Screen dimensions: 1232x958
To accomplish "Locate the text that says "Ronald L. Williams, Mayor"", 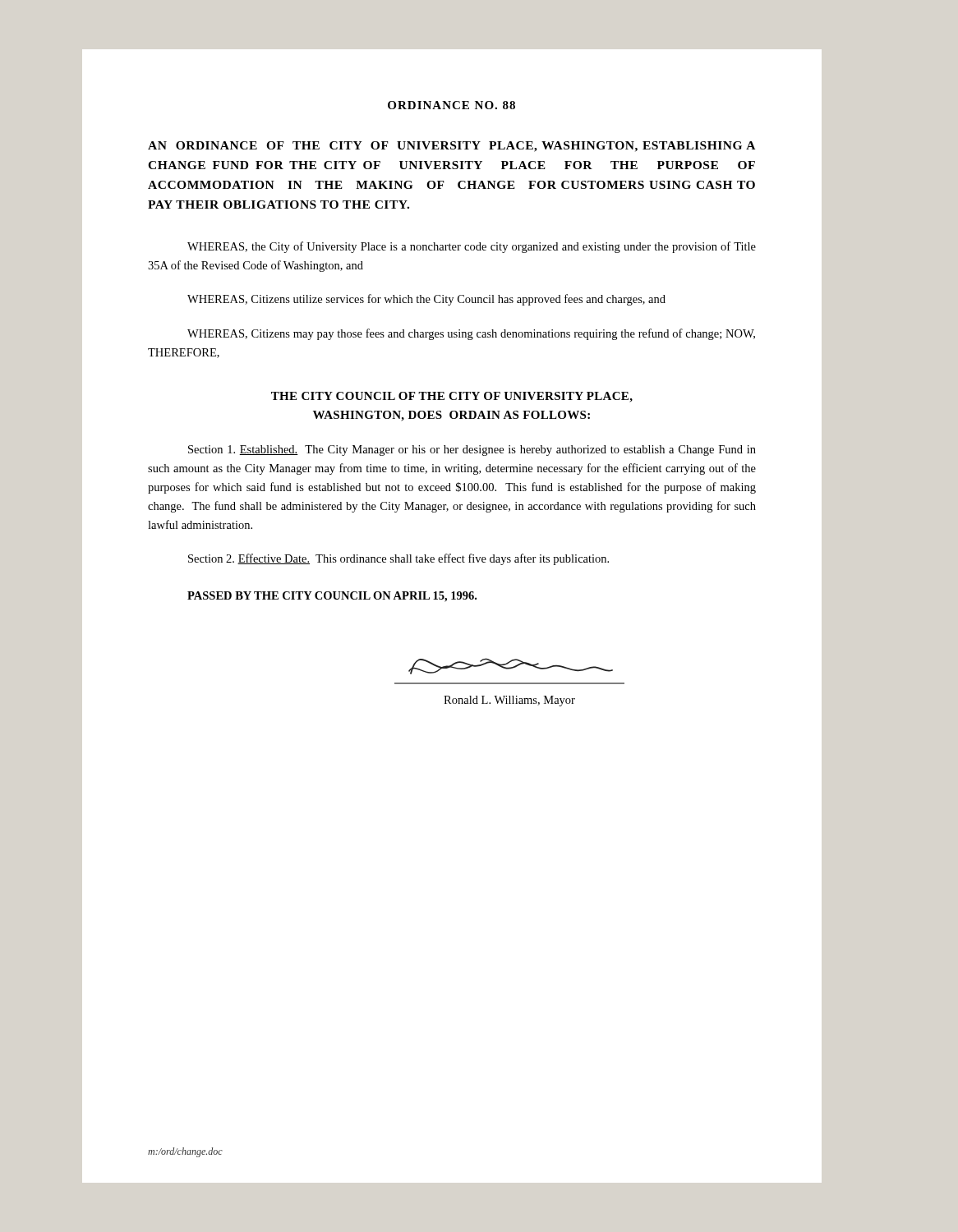I will point(509,699).
